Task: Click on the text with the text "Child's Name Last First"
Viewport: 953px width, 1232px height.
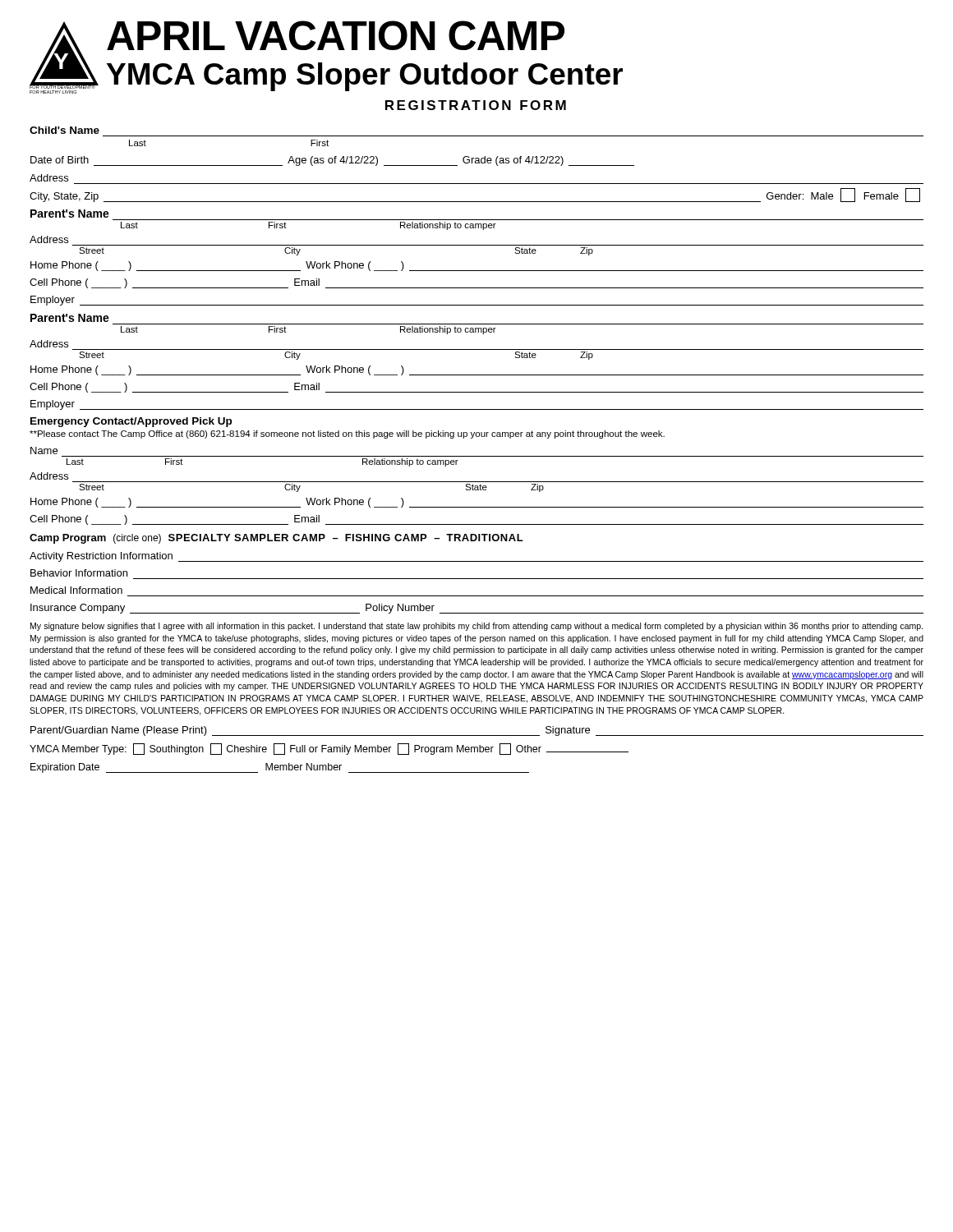Action: tap(476, 135)
